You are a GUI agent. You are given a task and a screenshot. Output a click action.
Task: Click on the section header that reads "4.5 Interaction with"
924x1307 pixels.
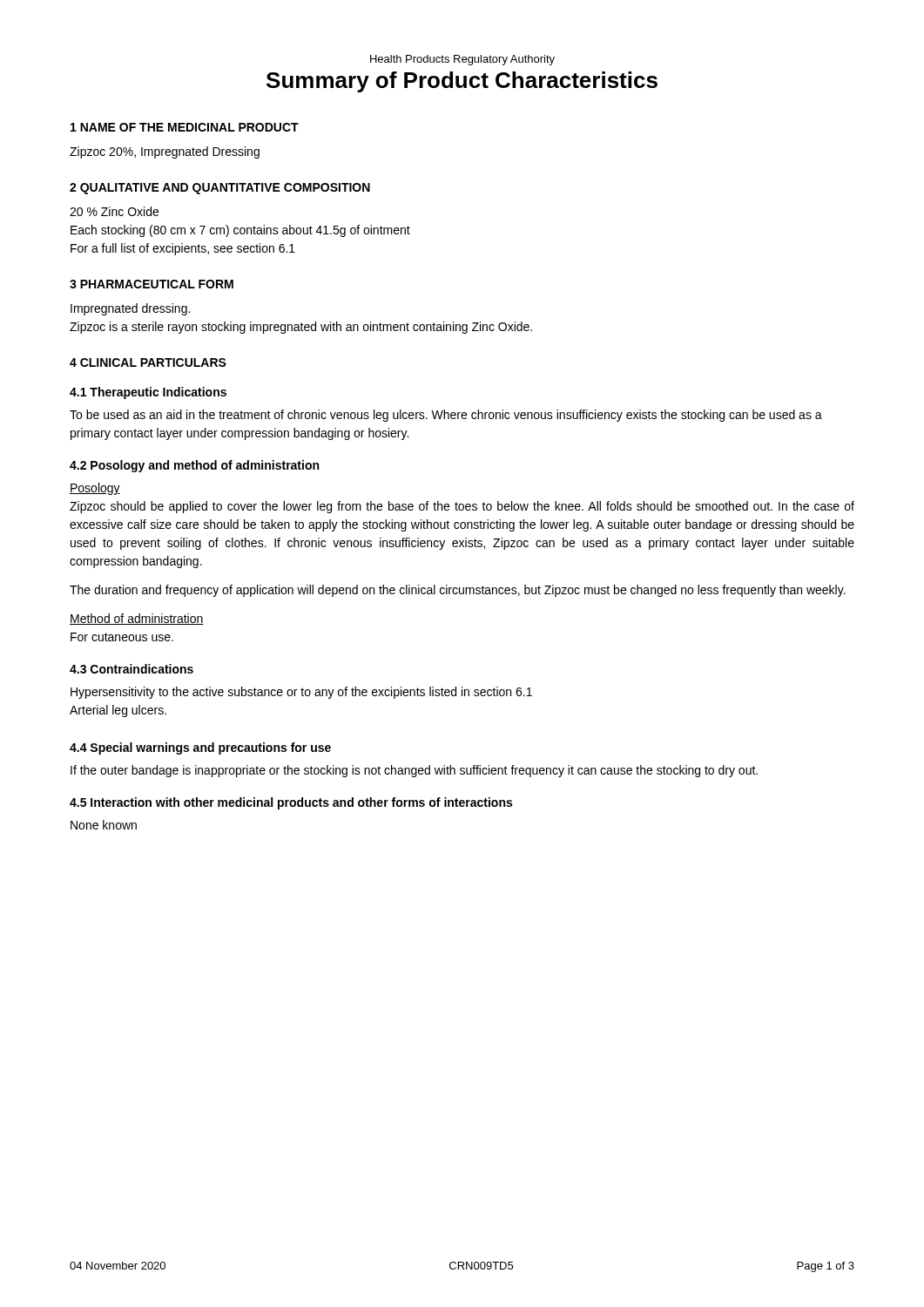[x=291, y=802]
